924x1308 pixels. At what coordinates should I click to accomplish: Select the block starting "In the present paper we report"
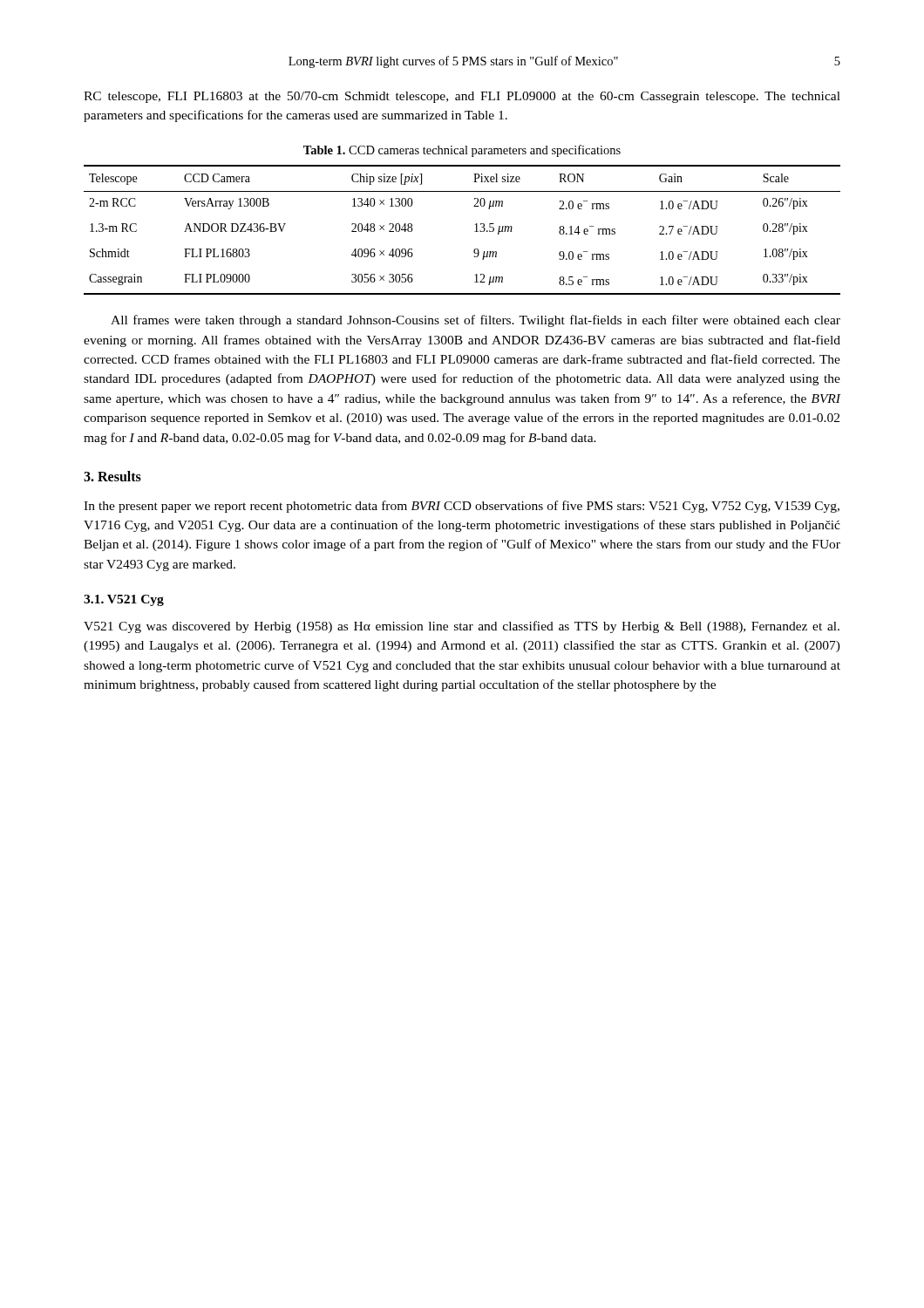[462, 535]
